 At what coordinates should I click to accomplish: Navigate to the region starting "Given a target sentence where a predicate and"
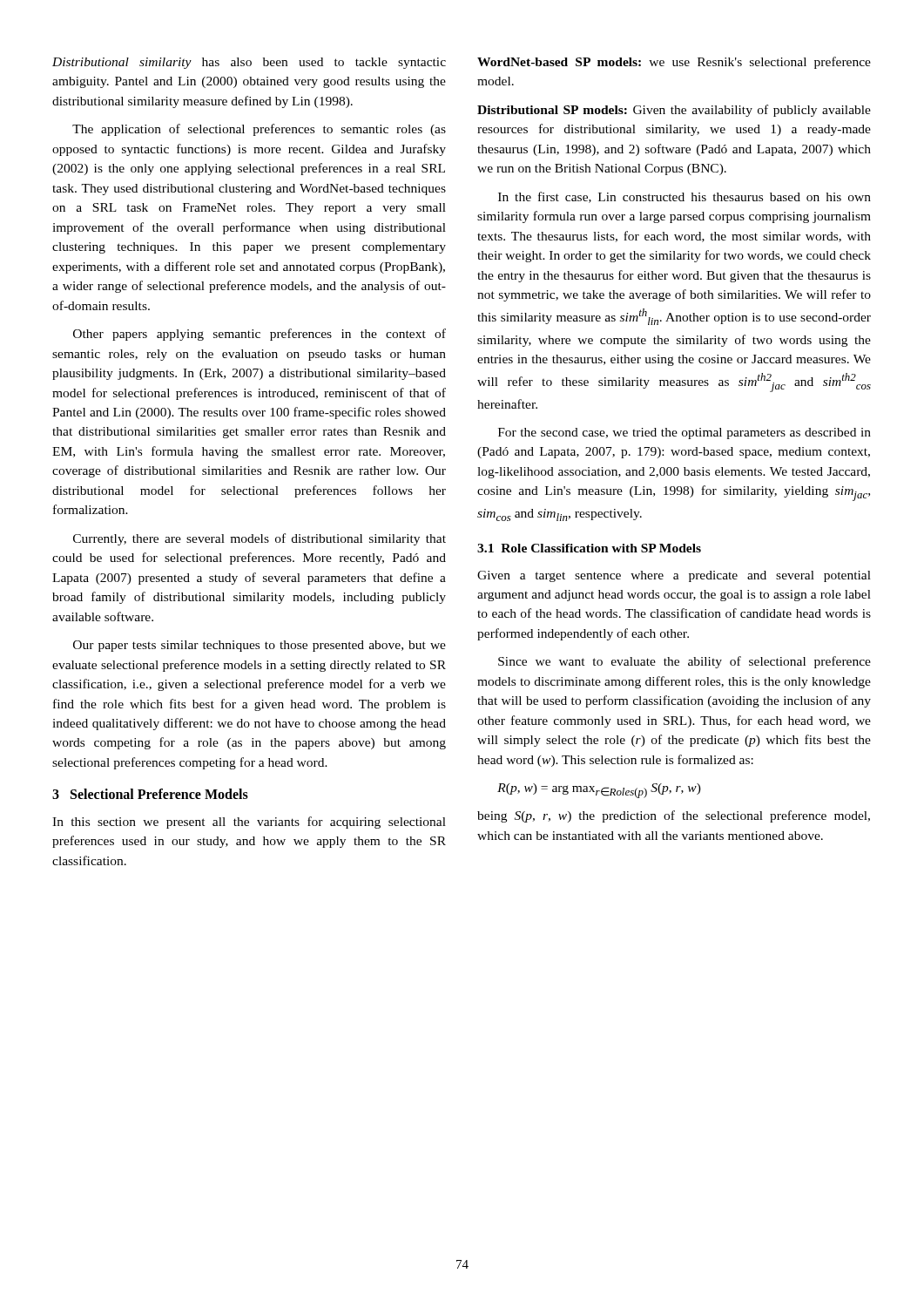tap(674, 604)
